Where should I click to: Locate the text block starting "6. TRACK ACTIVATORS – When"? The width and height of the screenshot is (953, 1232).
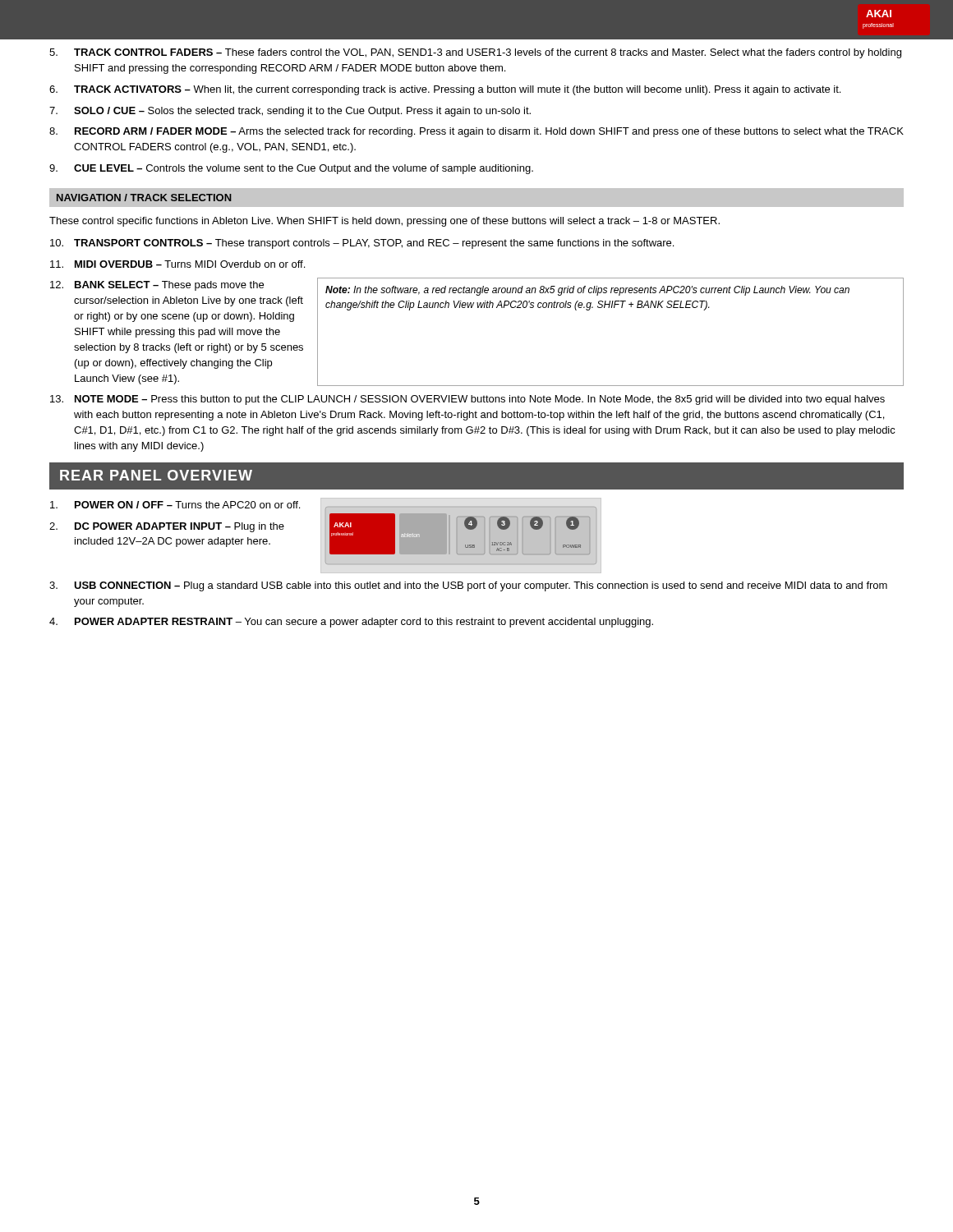click(x=476, y=90)
